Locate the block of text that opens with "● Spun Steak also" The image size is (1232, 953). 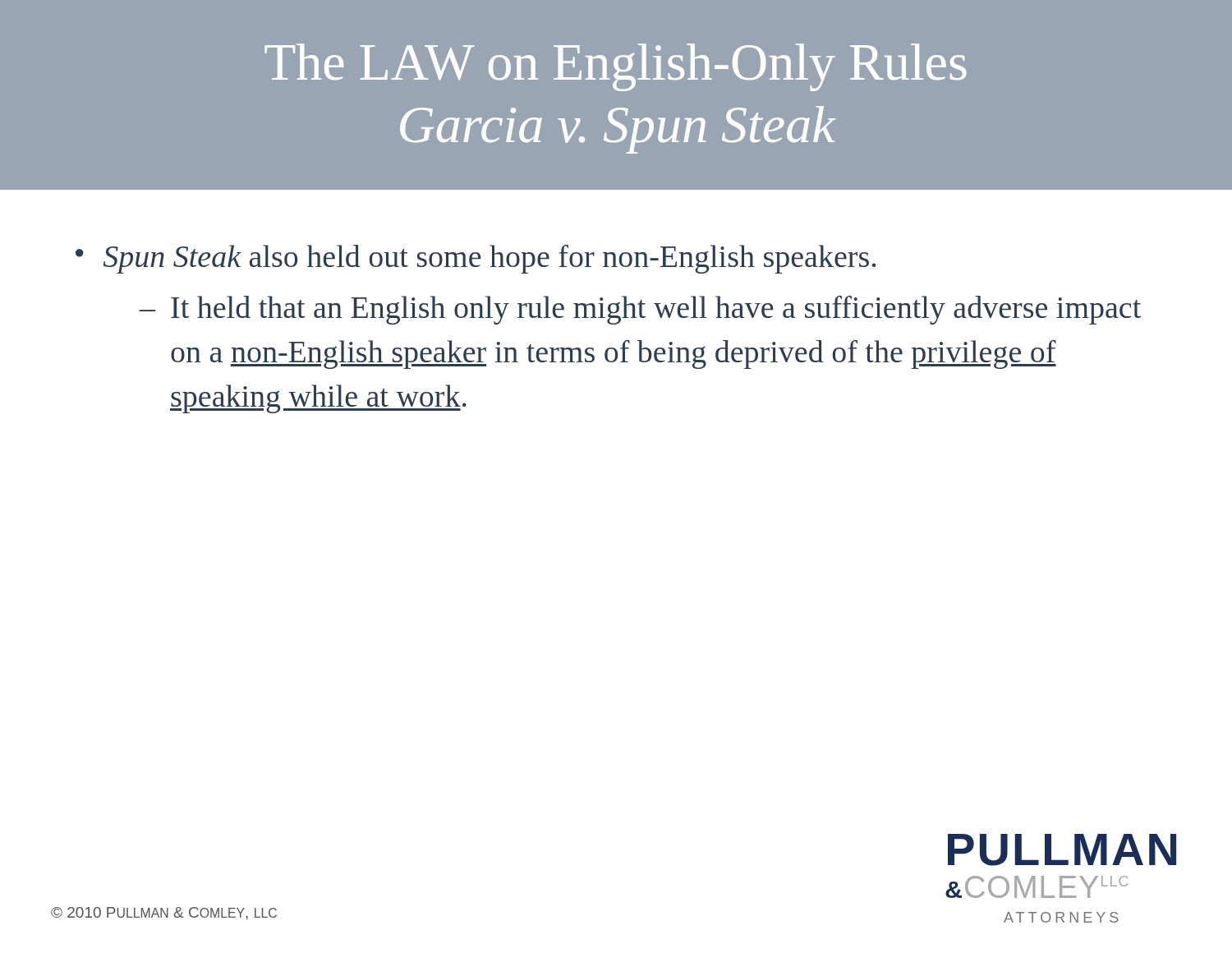pyautogui.click(x=476, y=257)
